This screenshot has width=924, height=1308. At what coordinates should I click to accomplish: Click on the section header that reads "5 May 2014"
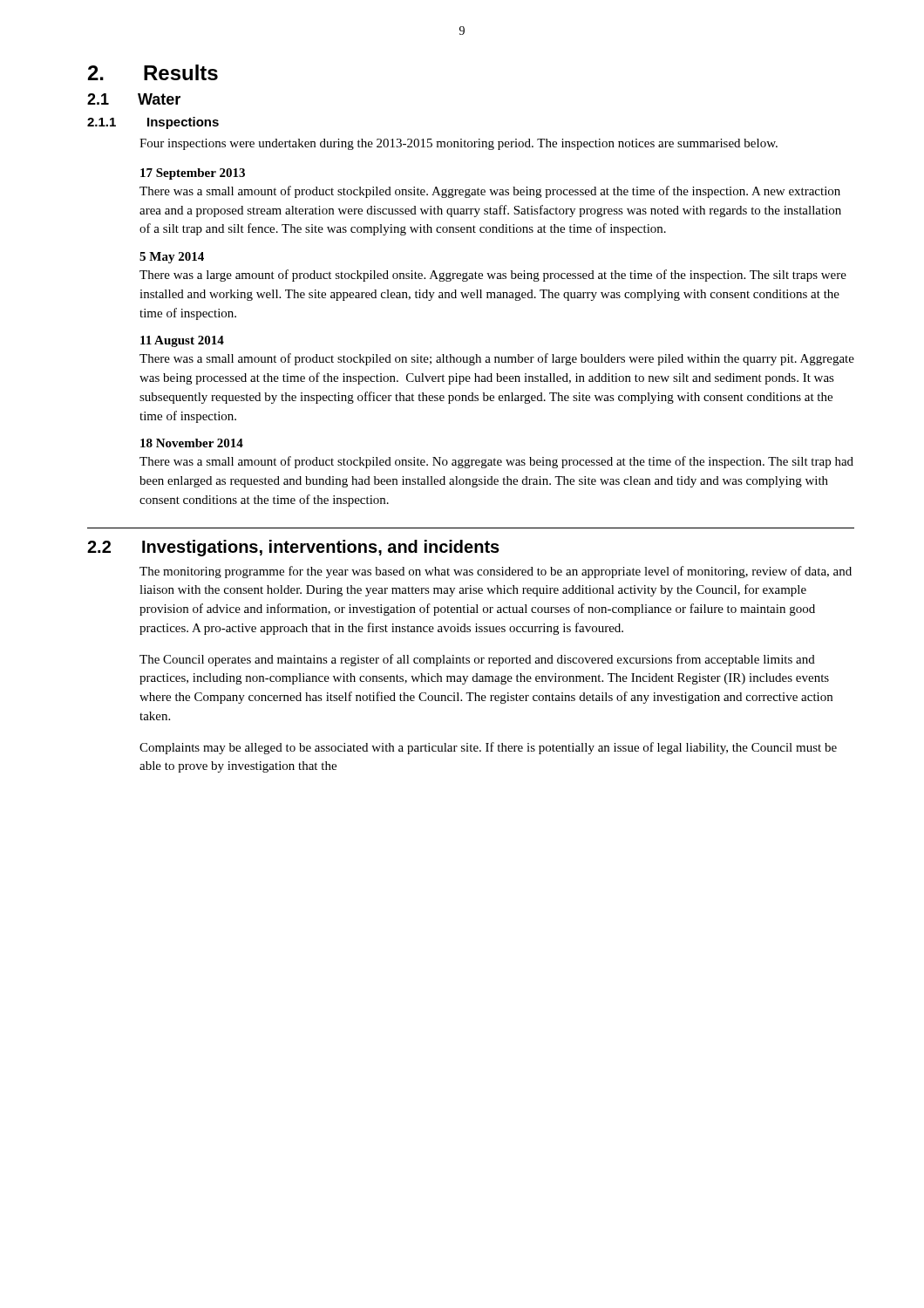(172, 256)
